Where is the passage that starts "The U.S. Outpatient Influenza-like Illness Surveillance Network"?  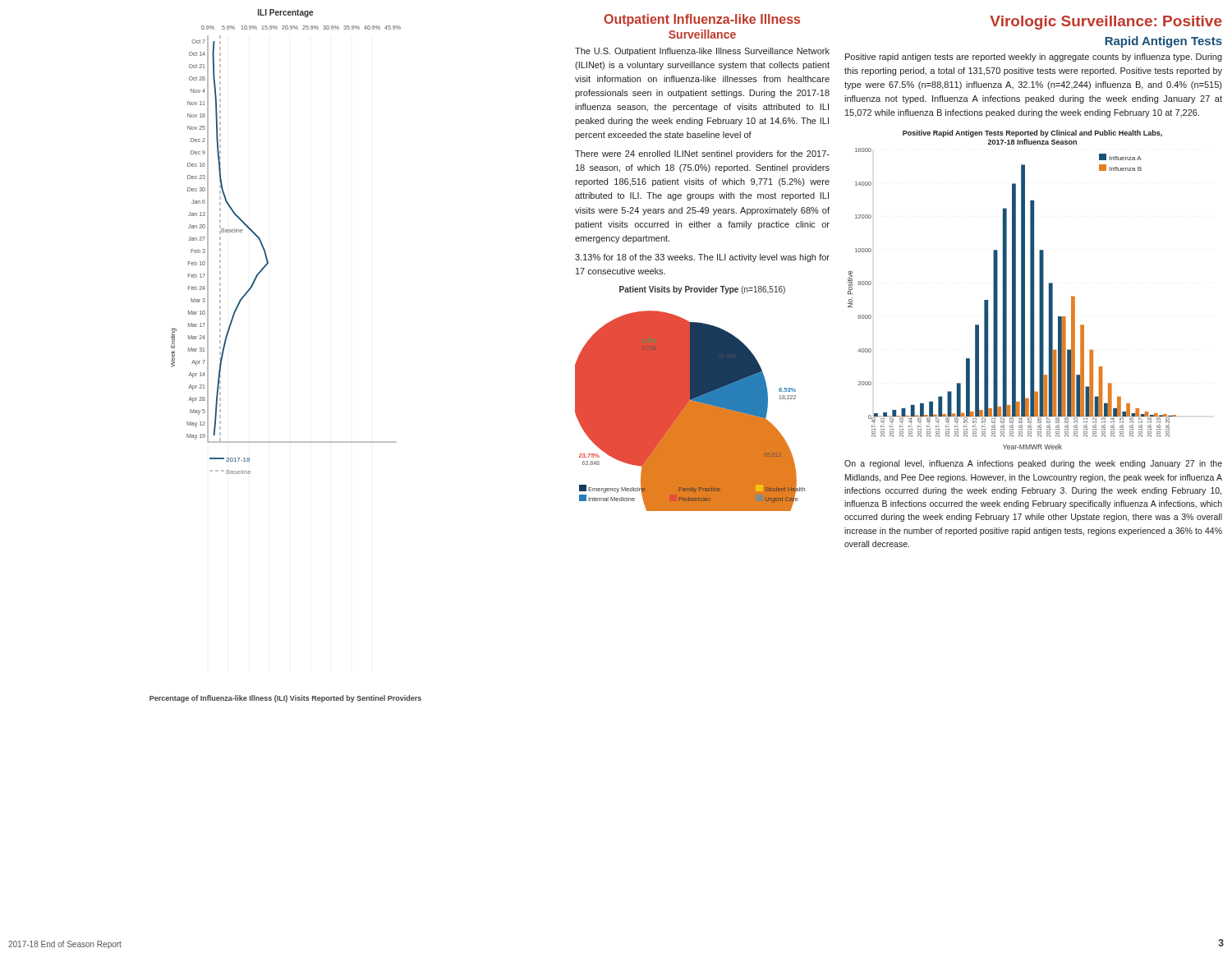(x=702, y=93)
